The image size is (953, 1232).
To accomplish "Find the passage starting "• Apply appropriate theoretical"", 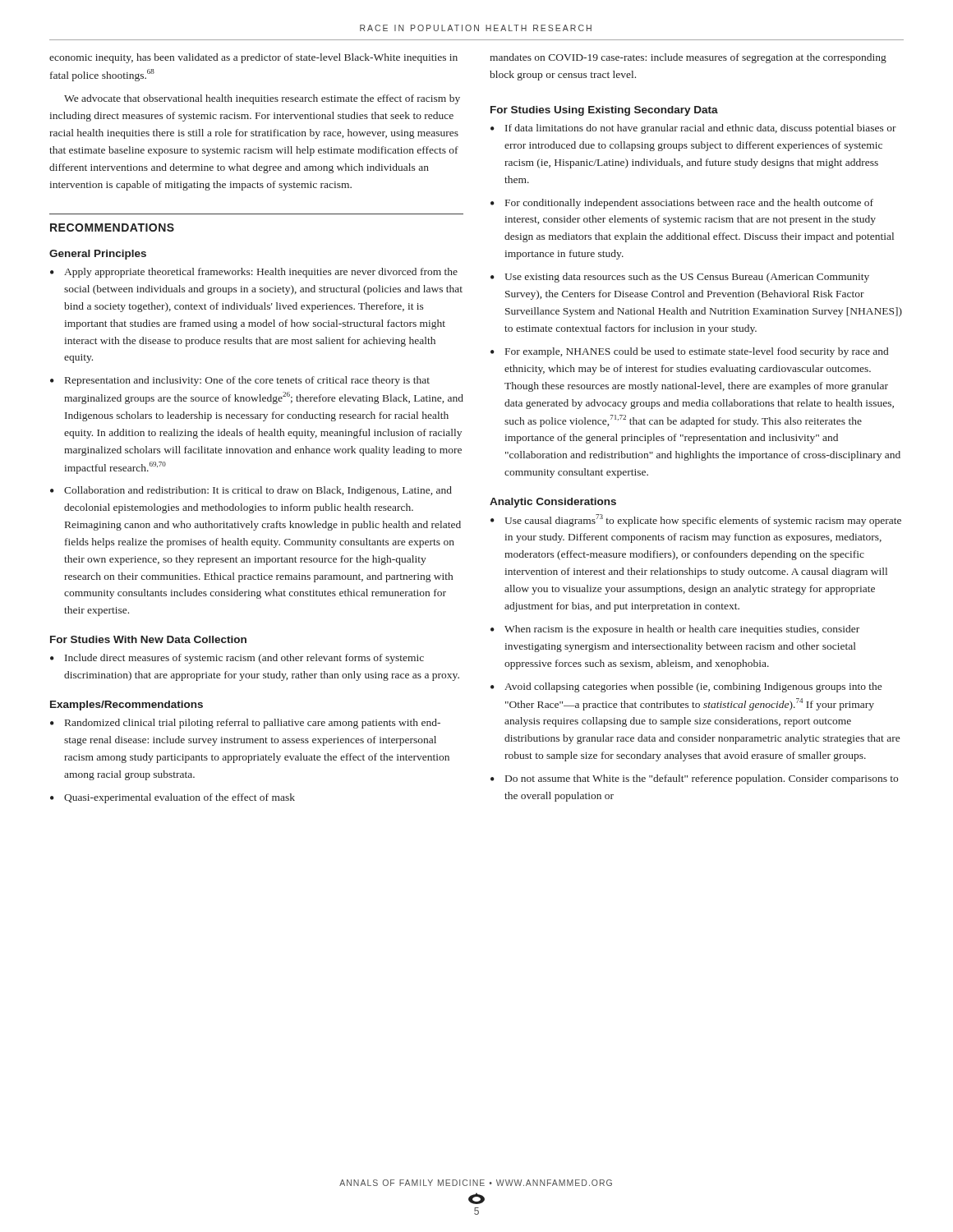I will pyautogui.click(x=256, y=315).
